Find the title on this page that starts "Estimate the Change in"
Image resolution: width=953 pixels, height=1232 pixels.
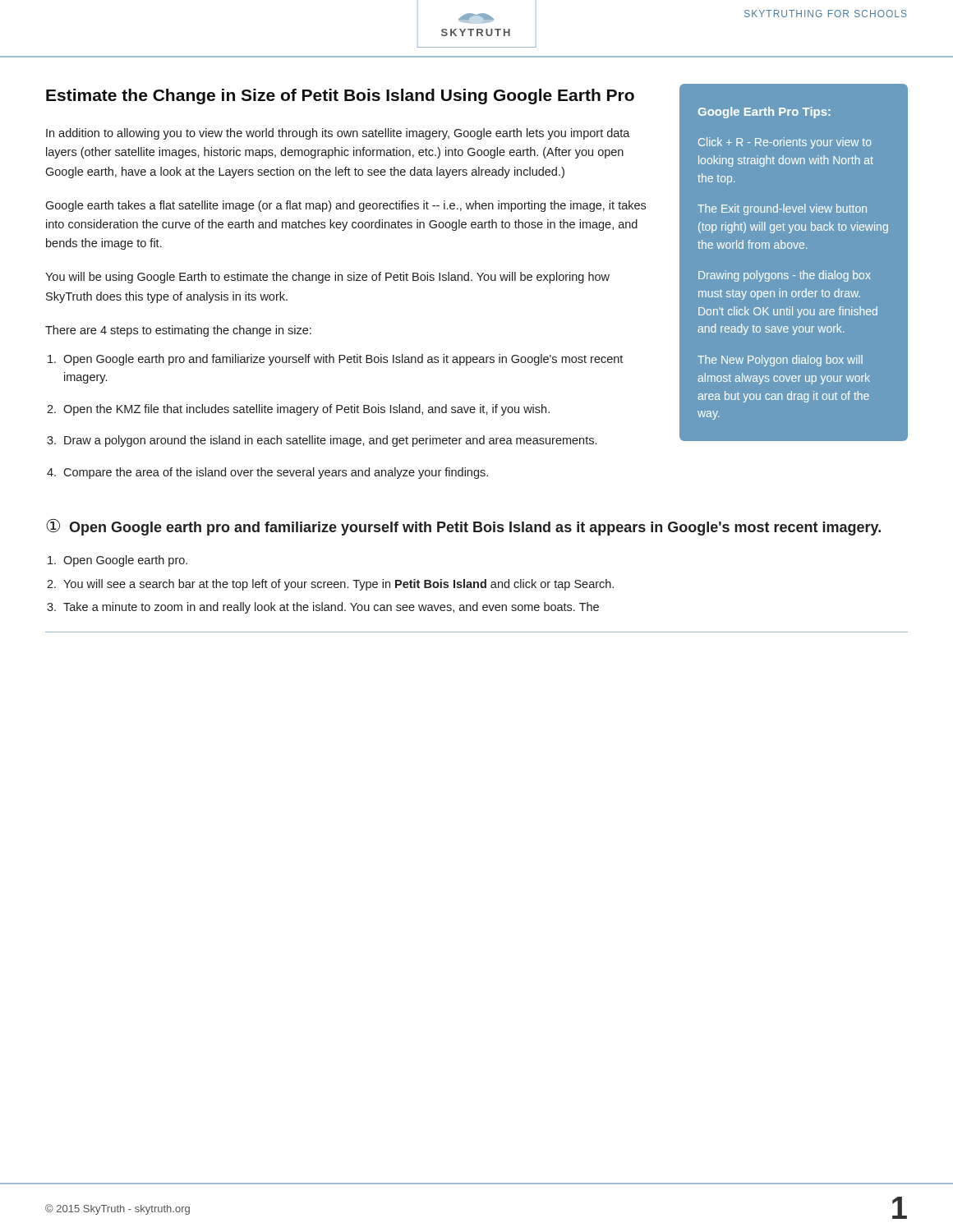(340, 95)
